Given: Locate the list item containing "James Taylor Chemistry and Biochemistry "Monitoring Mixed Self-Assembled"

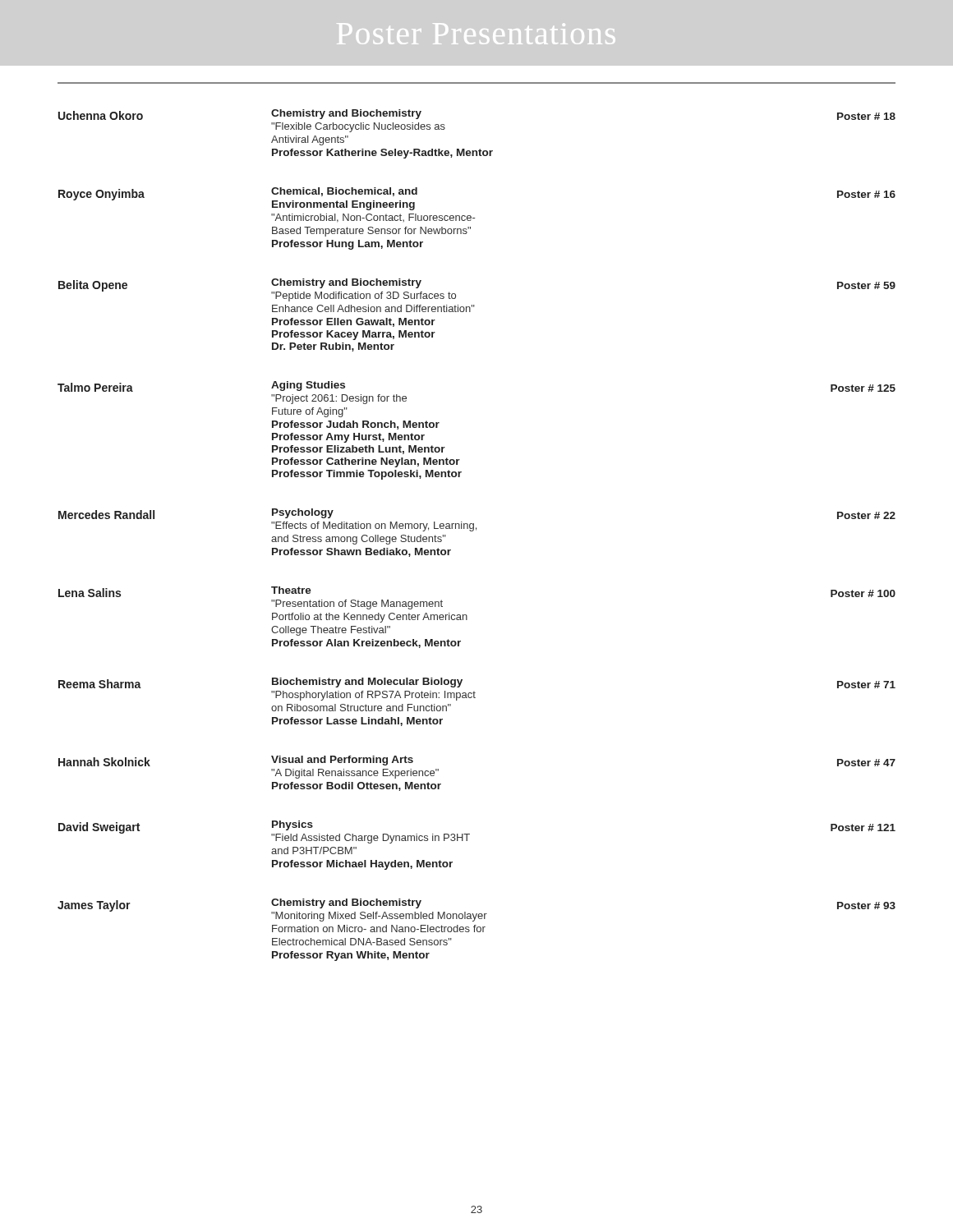Looking at the screenshot, I should pyautogui.click(x=476, y=928).
